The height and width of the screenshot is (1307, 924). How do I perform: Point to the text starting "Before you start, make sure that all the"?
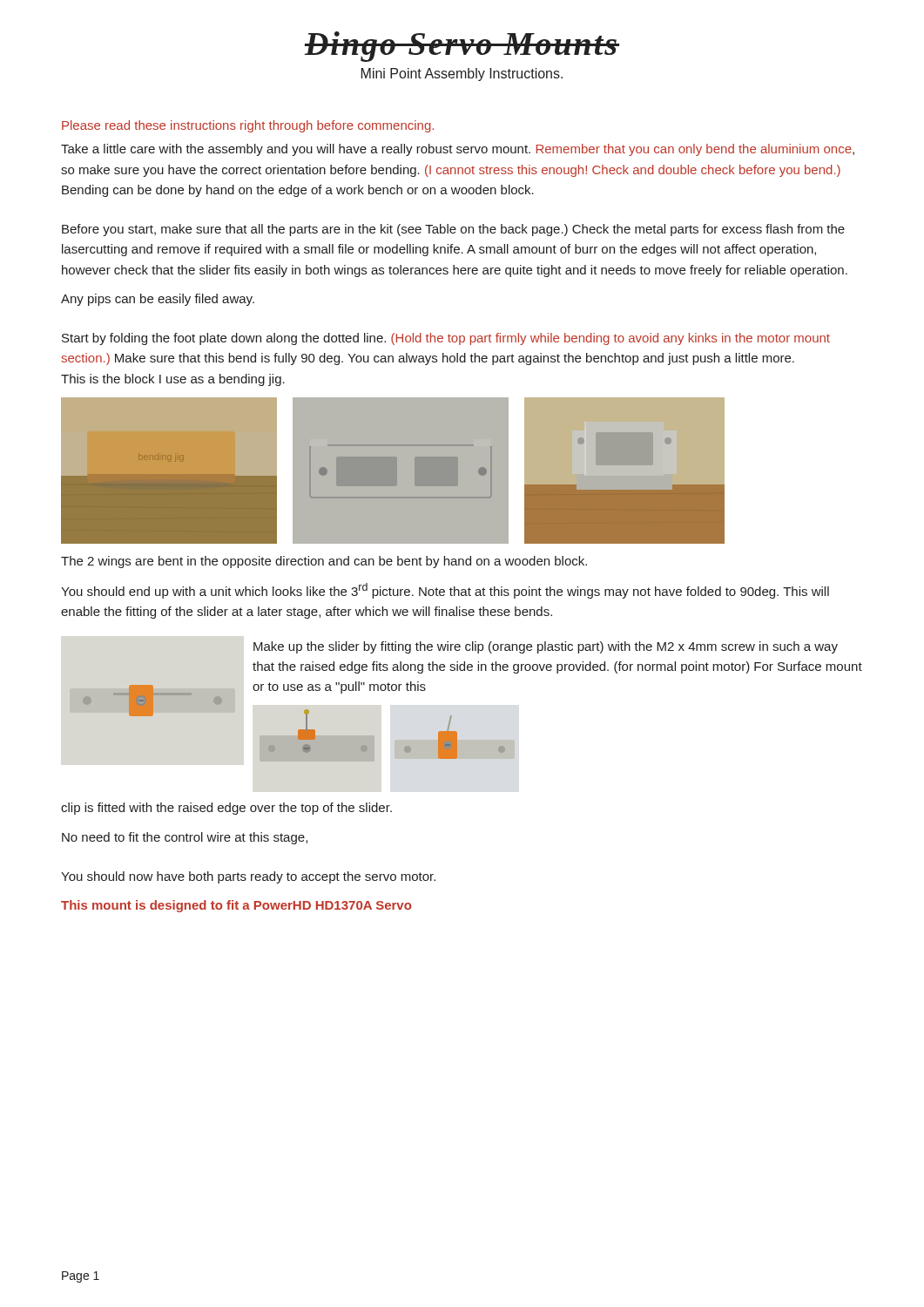click(462, 264)
